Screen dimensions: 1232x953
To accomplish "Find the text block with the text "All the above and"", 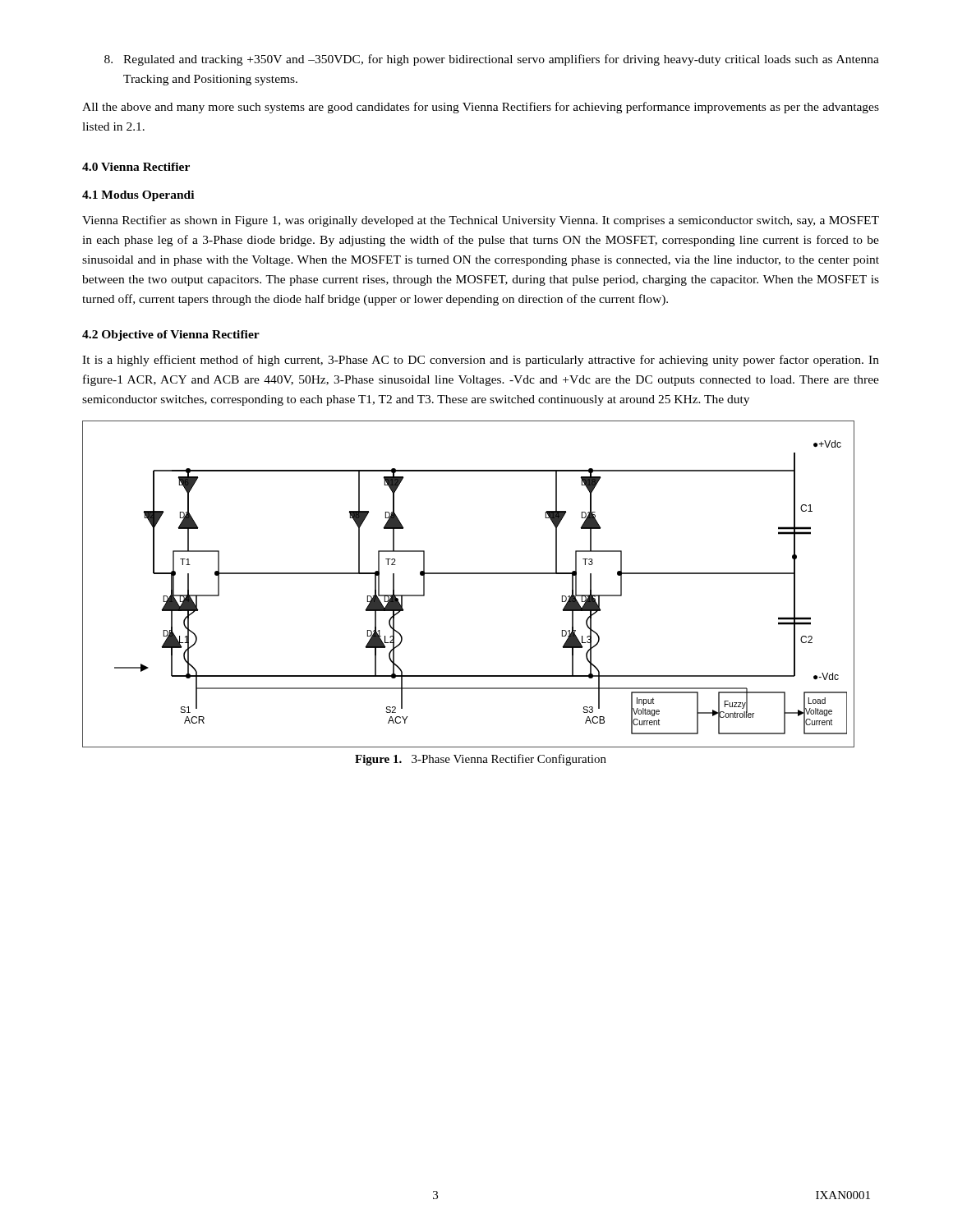I will [x=481, y=116].
